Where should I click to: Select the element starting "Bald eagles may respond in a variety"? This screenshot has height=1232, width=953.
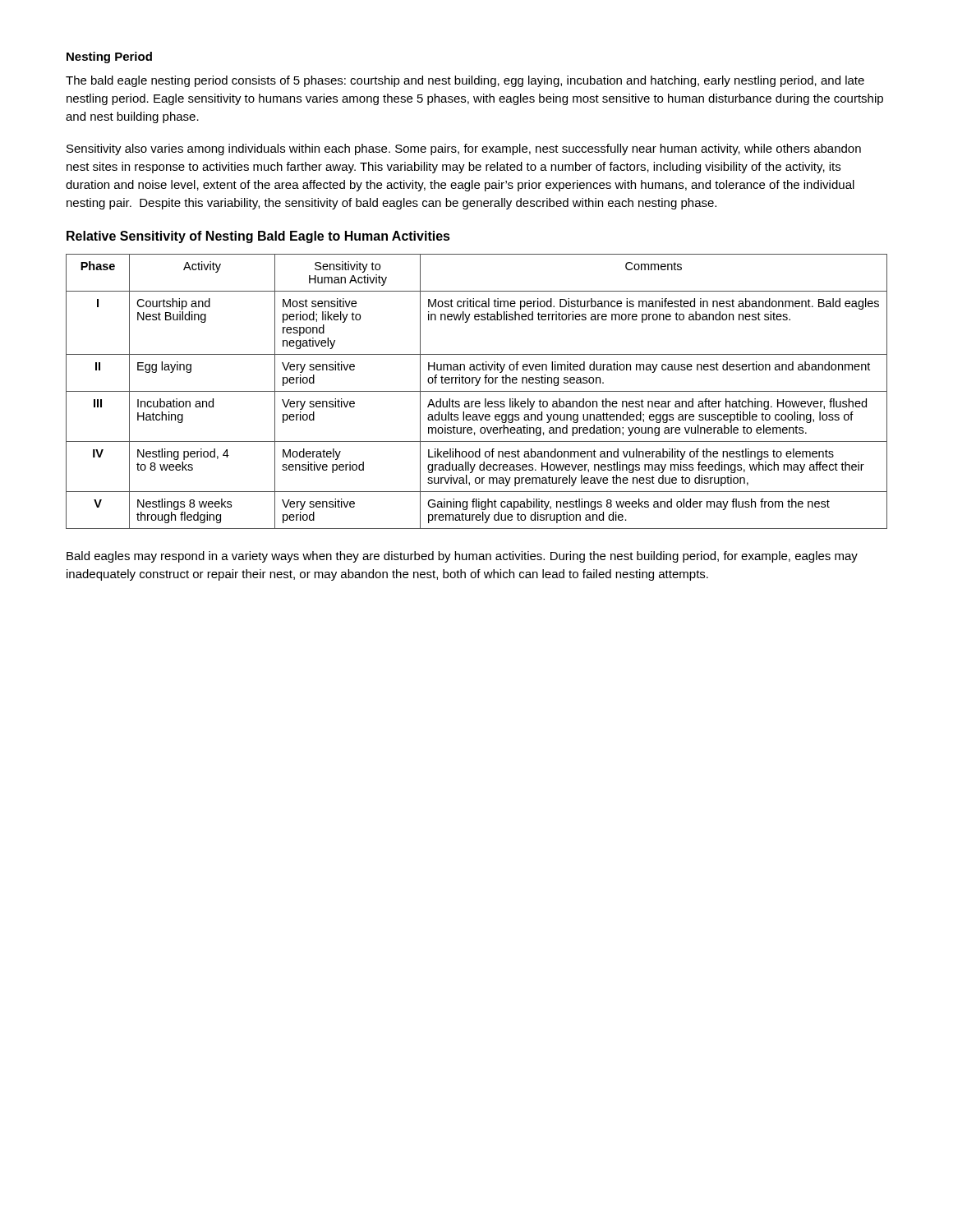coord(462,565)
